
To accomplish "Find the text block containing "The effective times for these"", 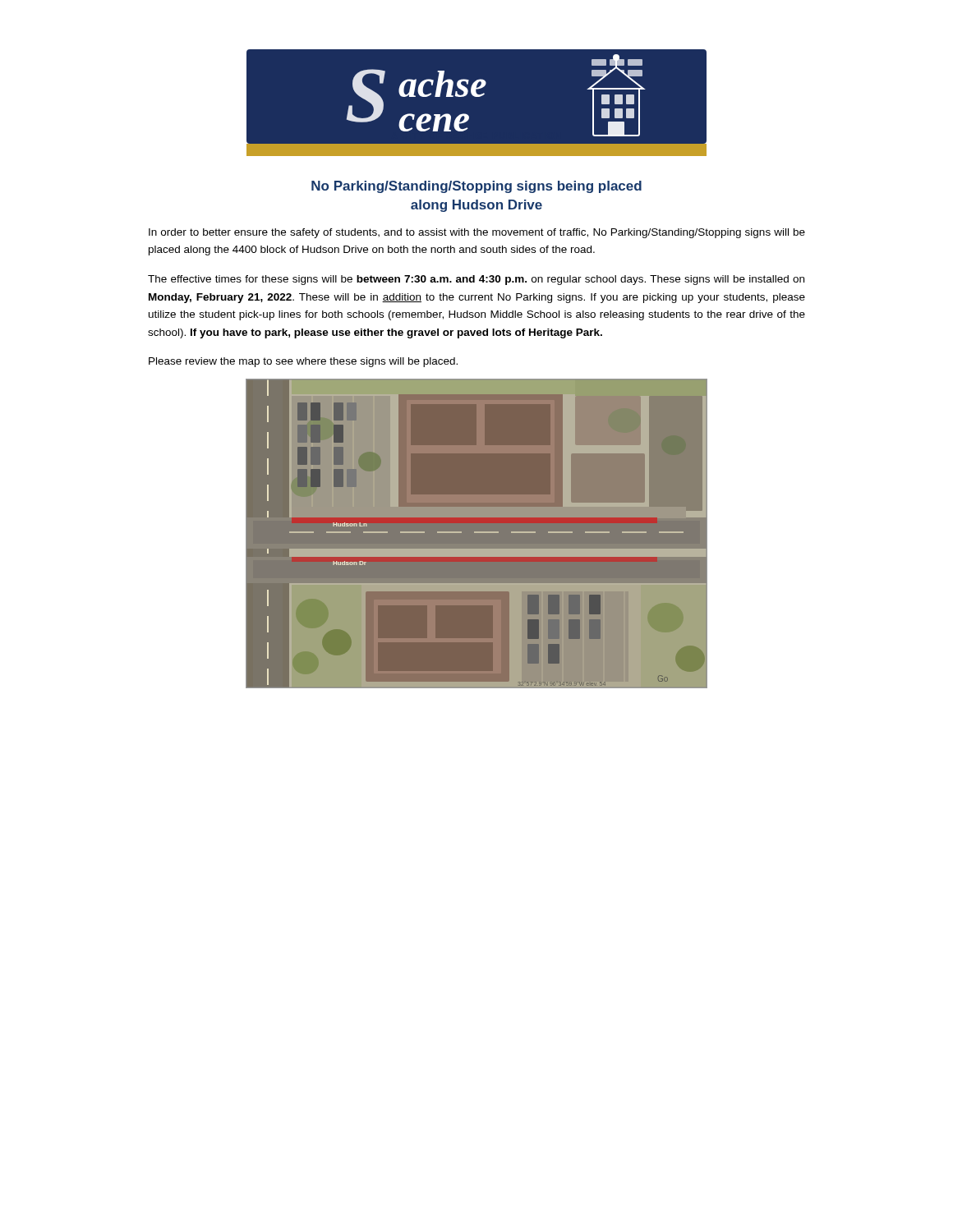I will pos(476,306).
